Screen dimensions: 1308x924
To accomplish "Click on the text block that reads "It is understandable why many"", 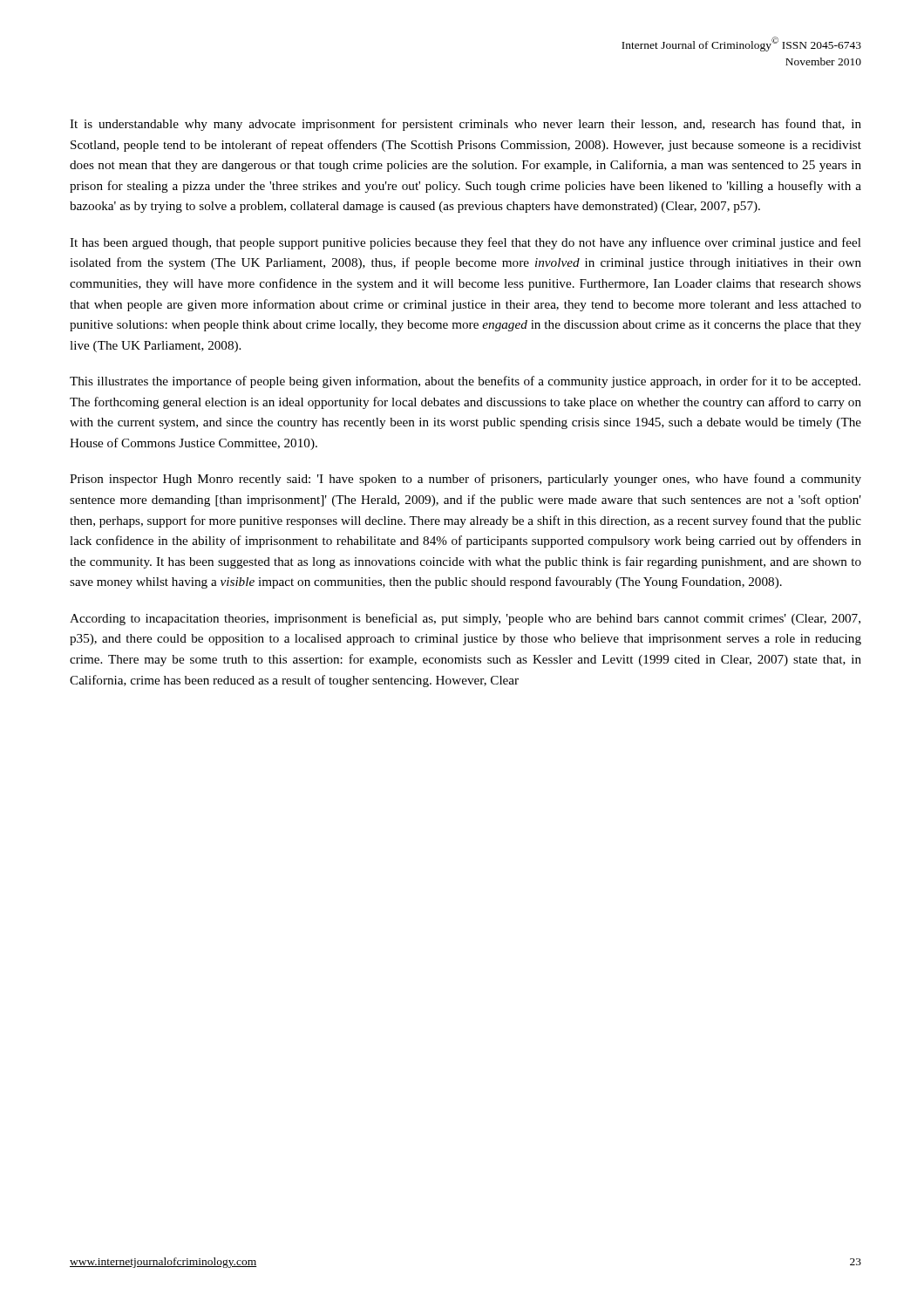I will coord(466,402).
